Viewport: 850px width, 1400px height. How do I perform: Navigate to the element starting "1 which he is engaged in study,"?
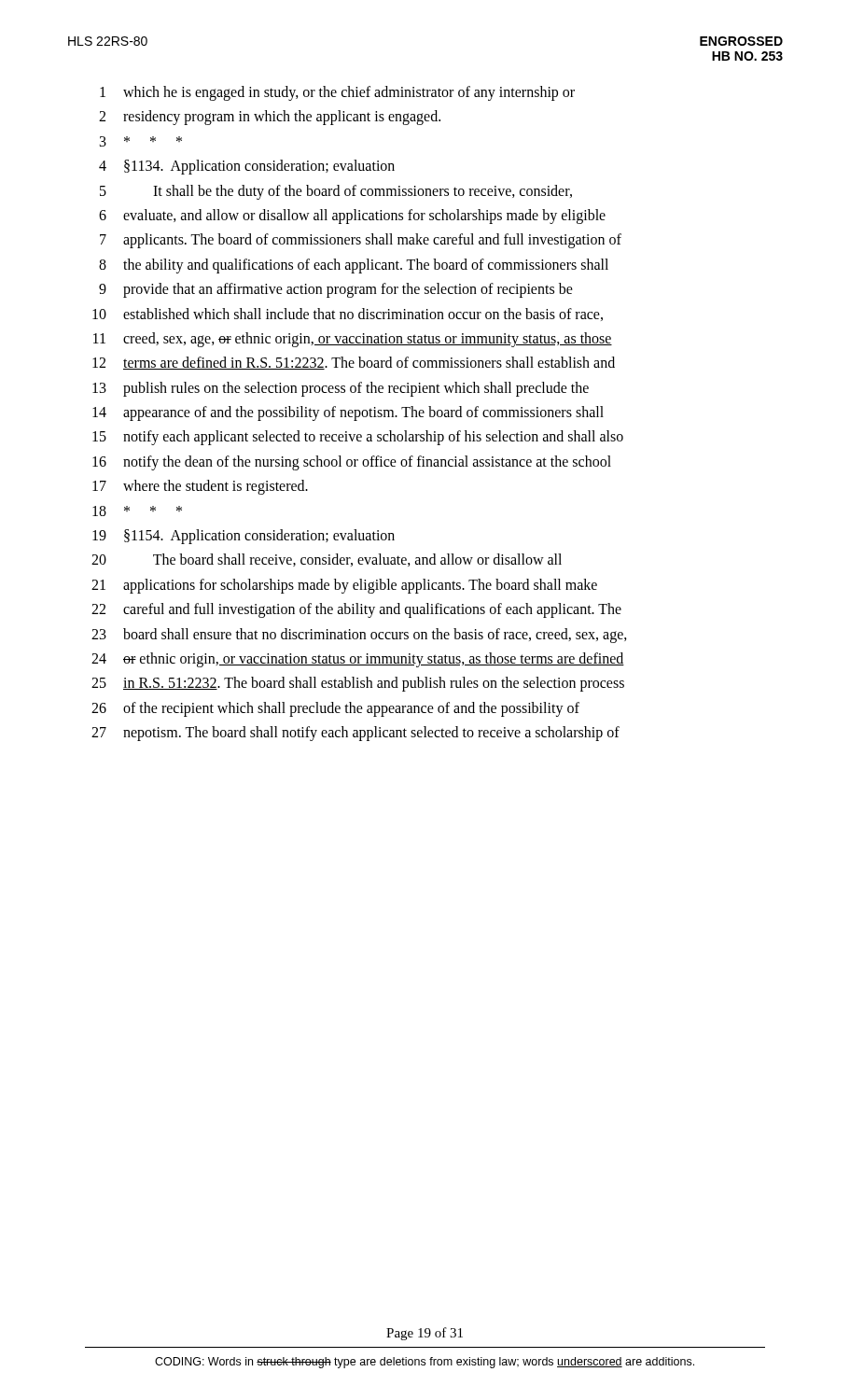tap(425, 93)
